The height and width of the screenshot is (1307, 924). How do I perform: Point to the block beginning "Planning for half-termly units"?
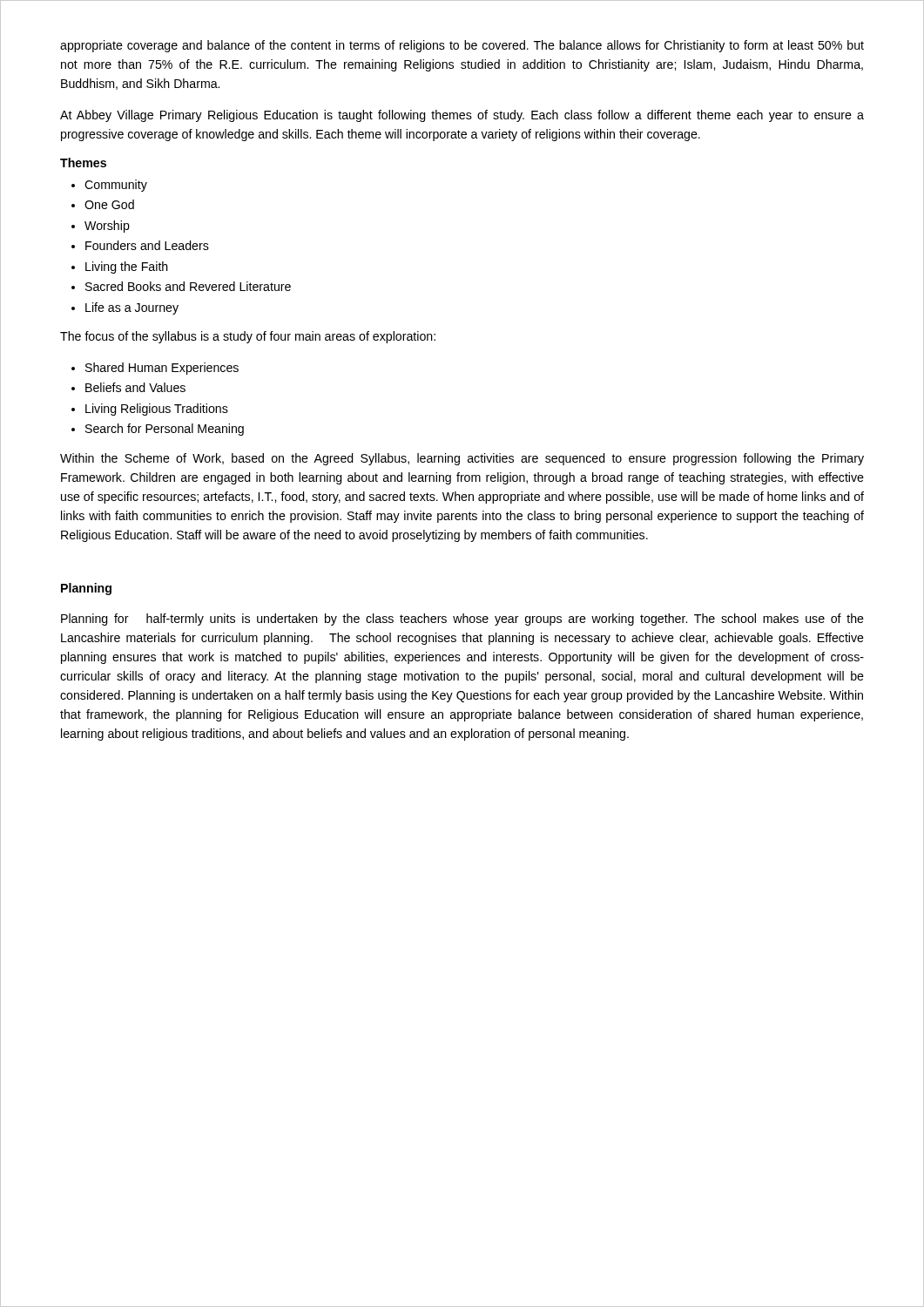[462, 676]
